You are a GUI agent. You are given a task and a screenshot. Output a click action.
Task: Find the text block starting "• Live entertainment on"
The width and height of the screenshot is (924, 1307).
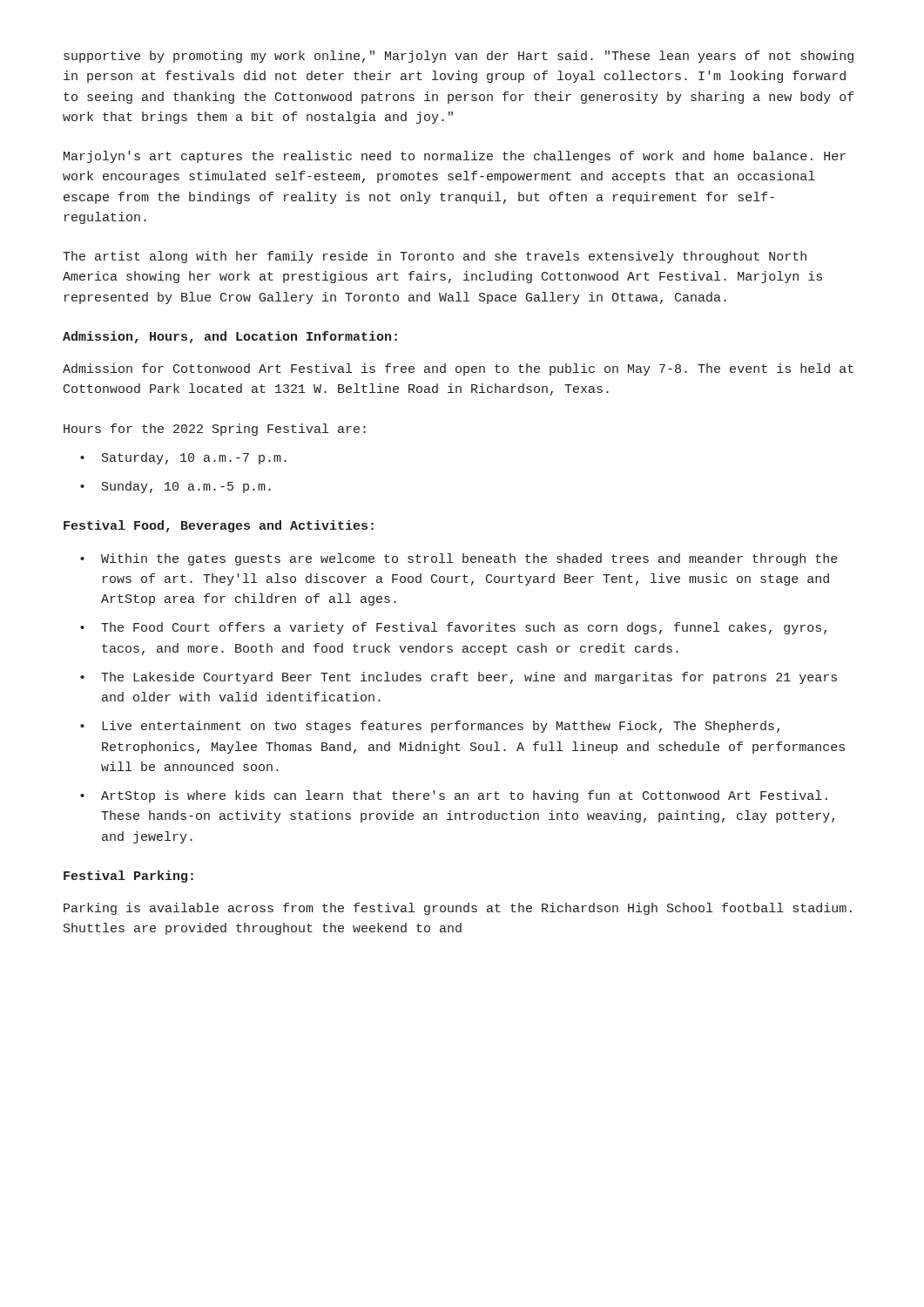click(470, 748)
